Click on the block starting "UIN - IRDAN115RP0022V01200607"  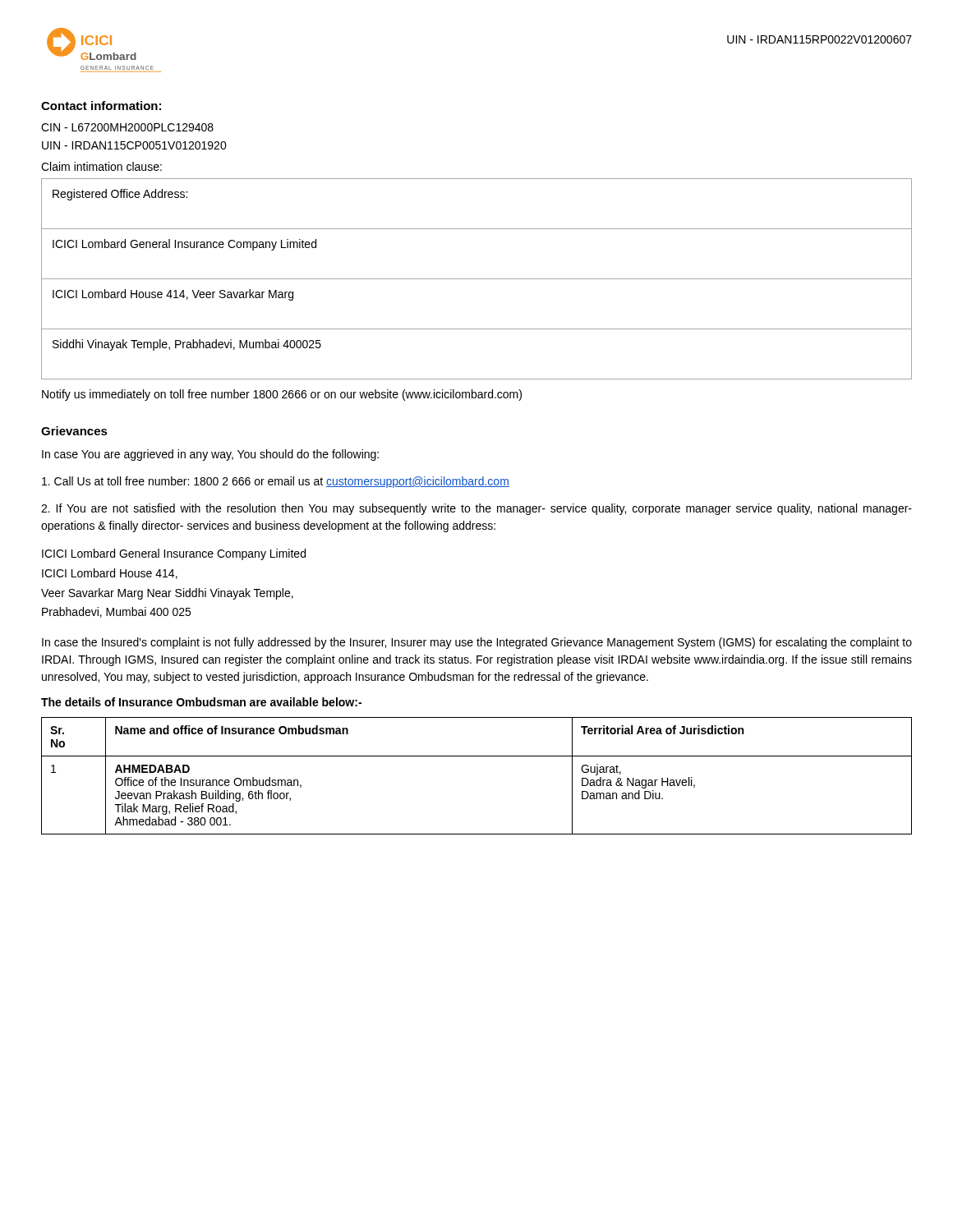(x=819, y=39)
